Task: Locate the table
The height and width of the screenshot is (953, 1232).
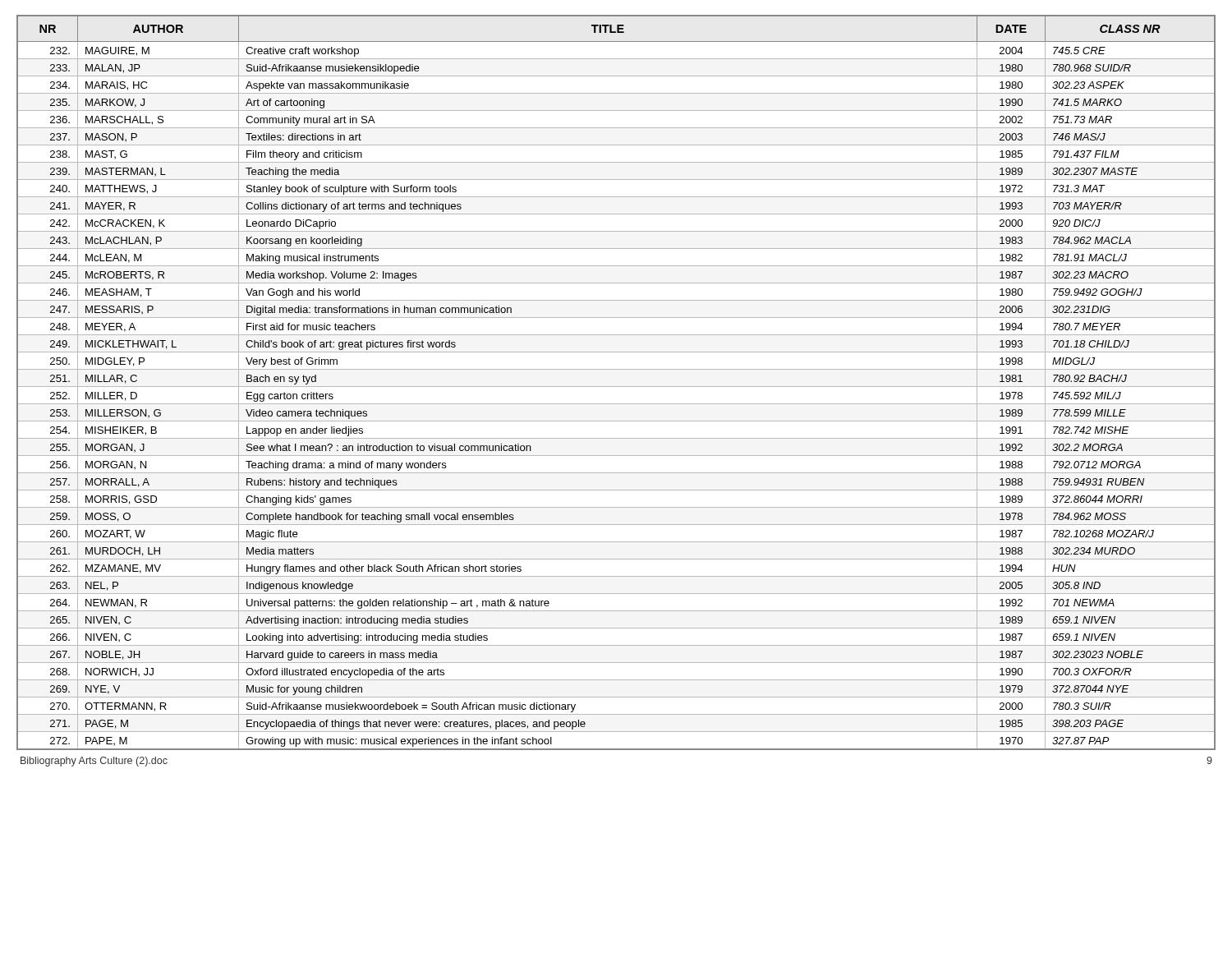Action: (616, 382)
